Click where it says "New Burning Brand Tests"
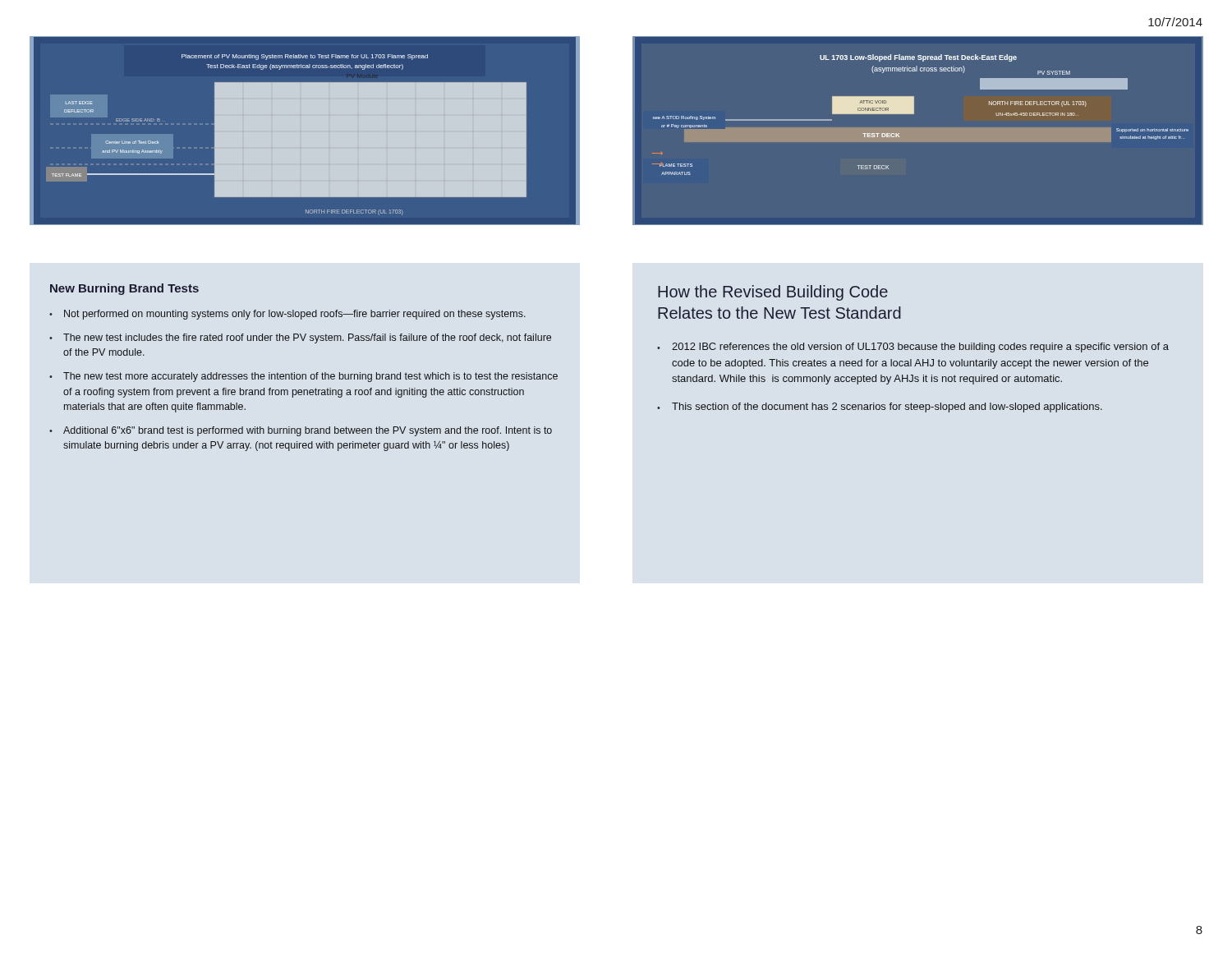This screenshot has width=1232, height=953. (124, 288)
